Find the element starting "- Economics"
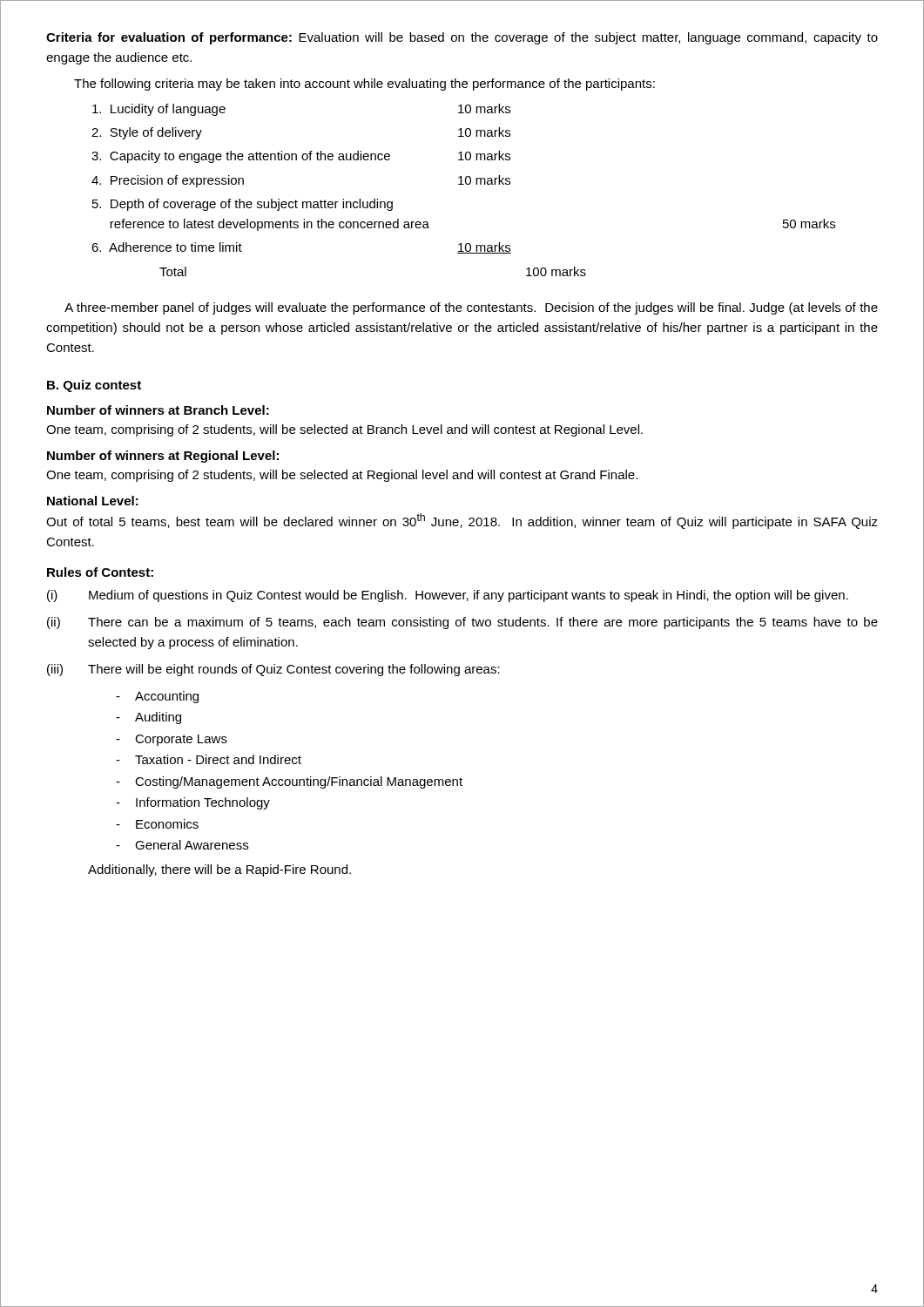 [157, 824]
